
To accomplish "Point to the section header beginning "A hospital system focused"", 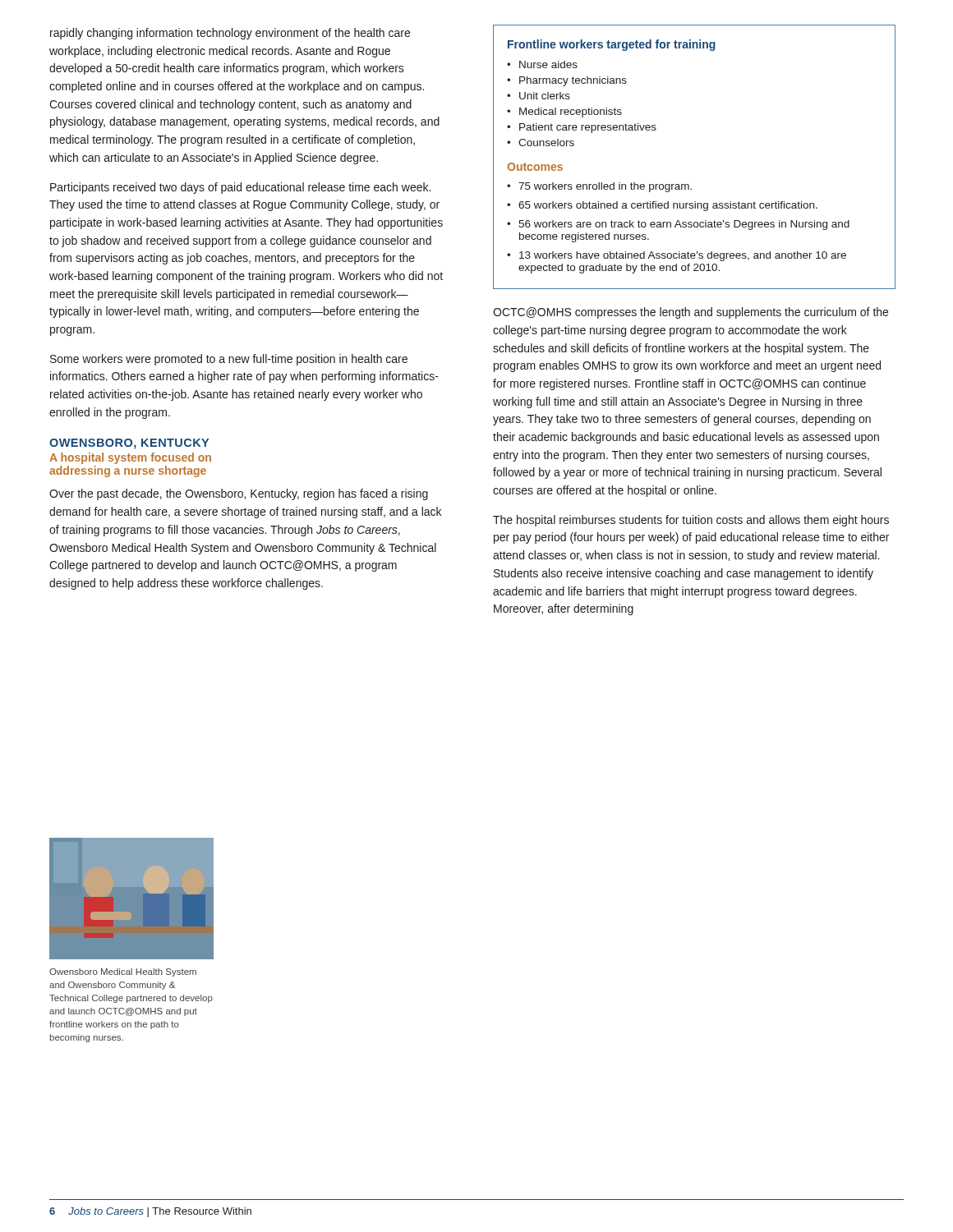I will click(x=131, y=464).
